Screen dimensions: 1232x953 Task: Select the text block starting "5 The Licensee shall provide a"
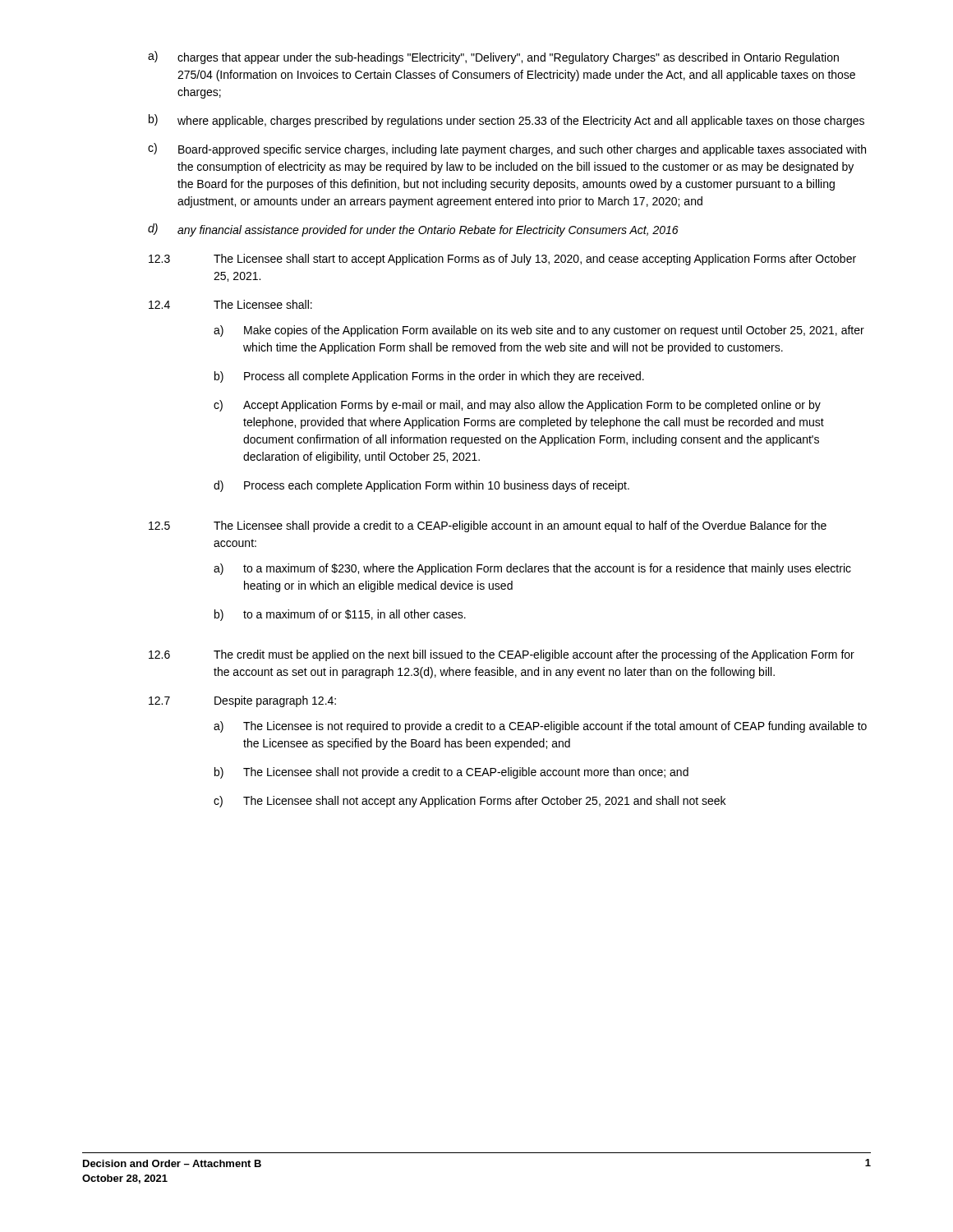pyautogui.click(x=509, y=576)
